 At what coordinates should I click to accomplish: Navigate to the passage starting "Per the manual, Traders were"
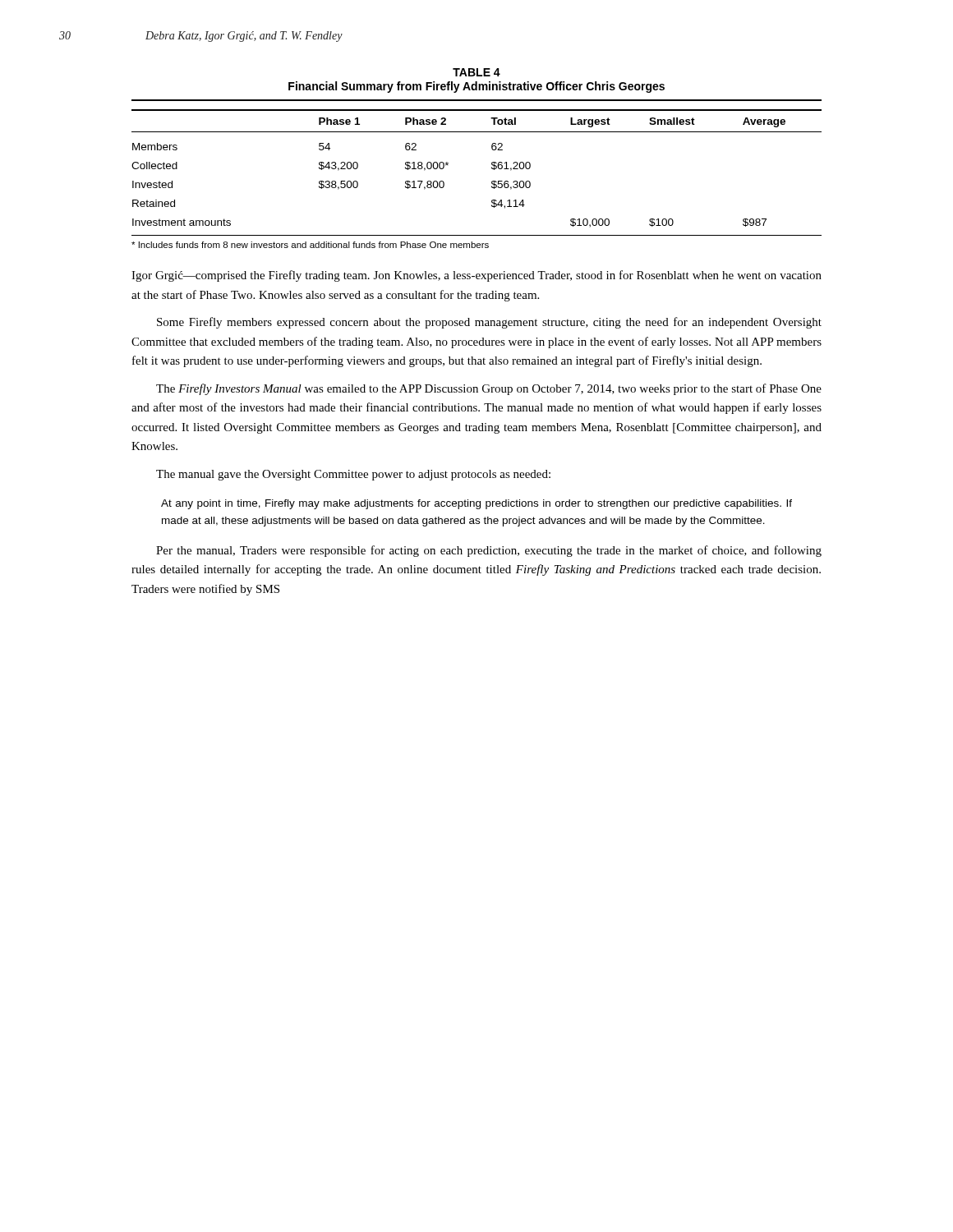pyautogui.click(x=476, y=569)
